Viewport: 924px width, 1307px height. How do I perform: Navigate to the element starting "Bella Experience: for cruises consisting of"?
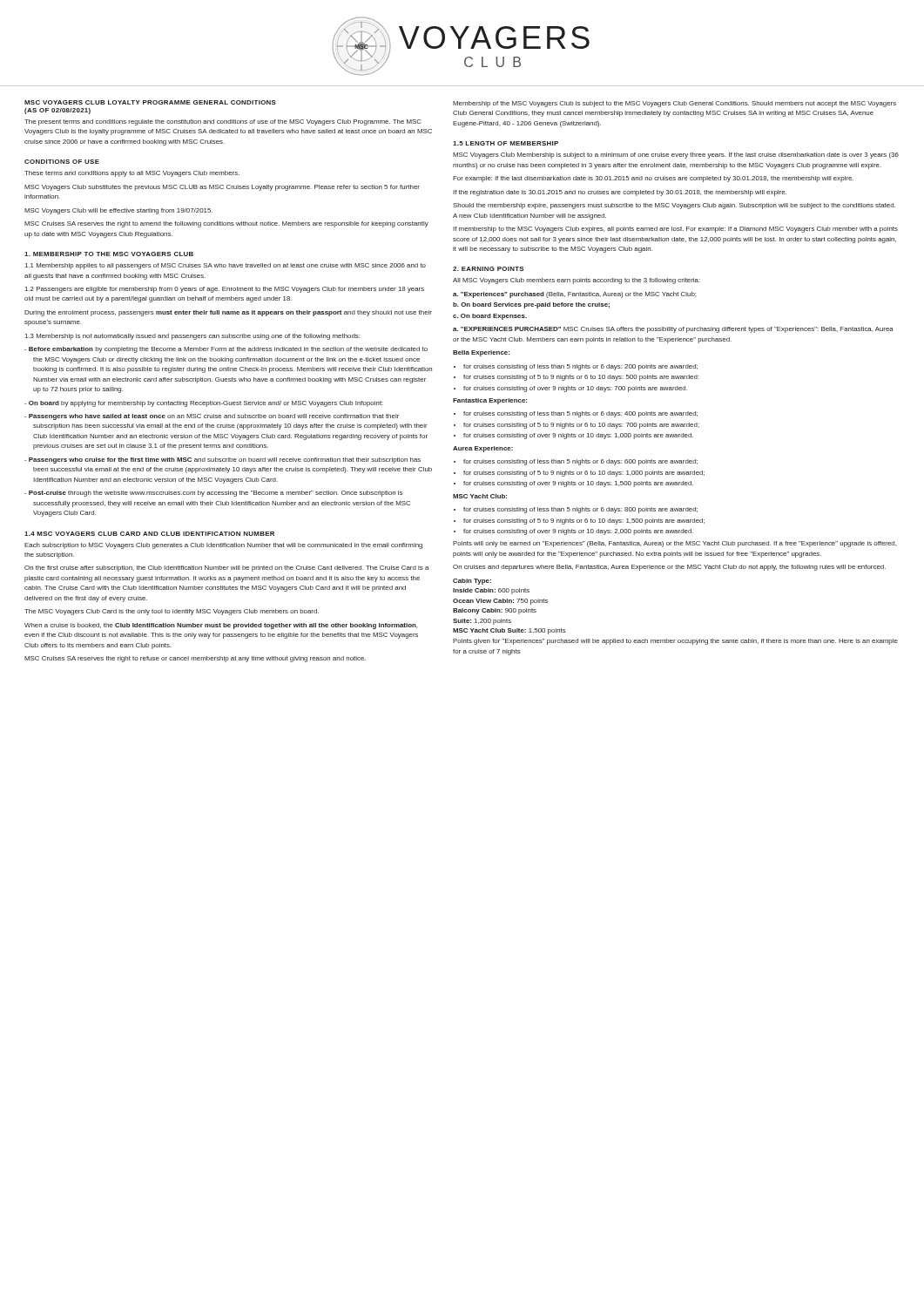click(676, 442)
